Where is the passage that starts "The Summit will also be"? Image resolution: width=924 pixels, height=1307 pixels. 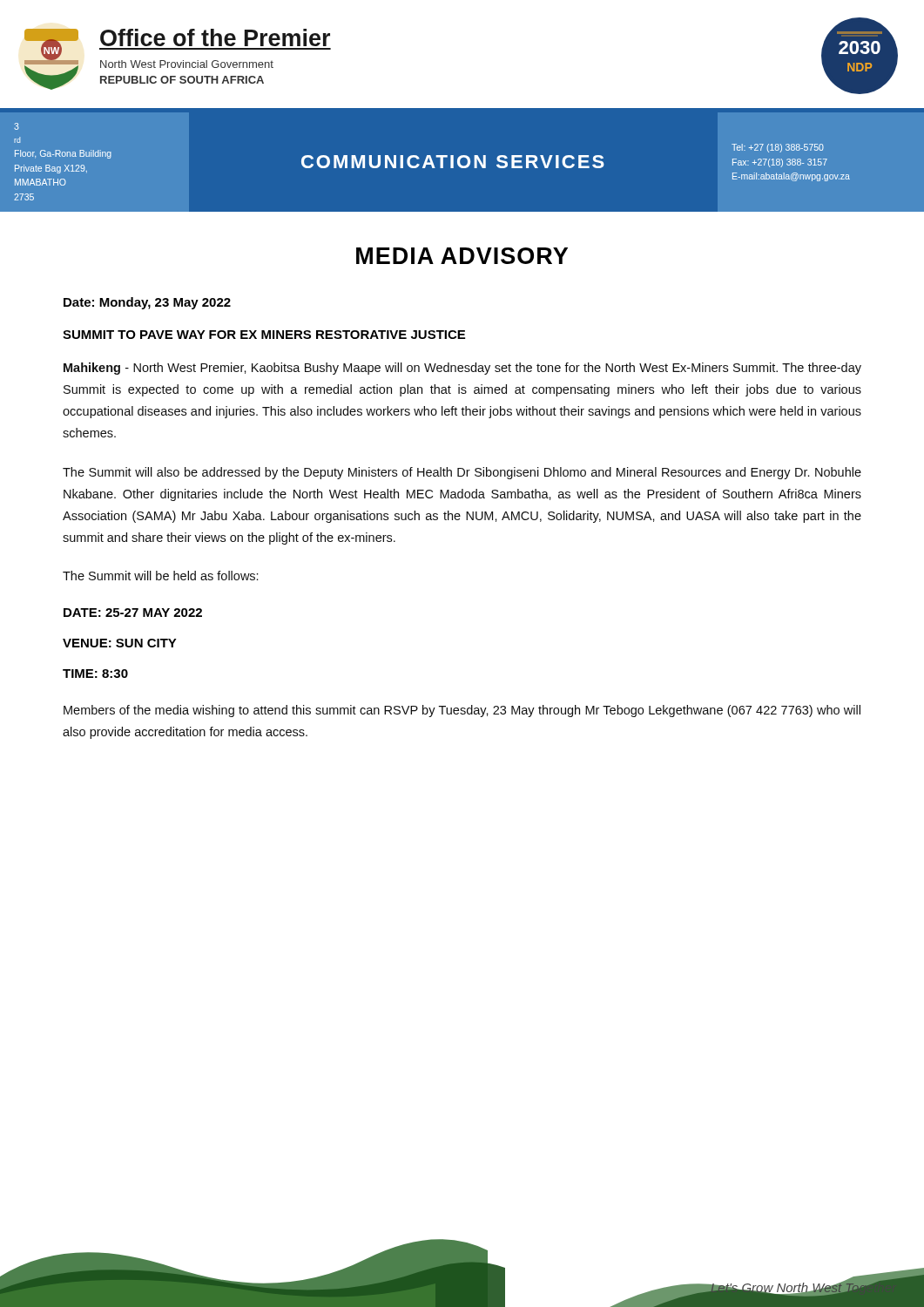[x=462, y=505]
